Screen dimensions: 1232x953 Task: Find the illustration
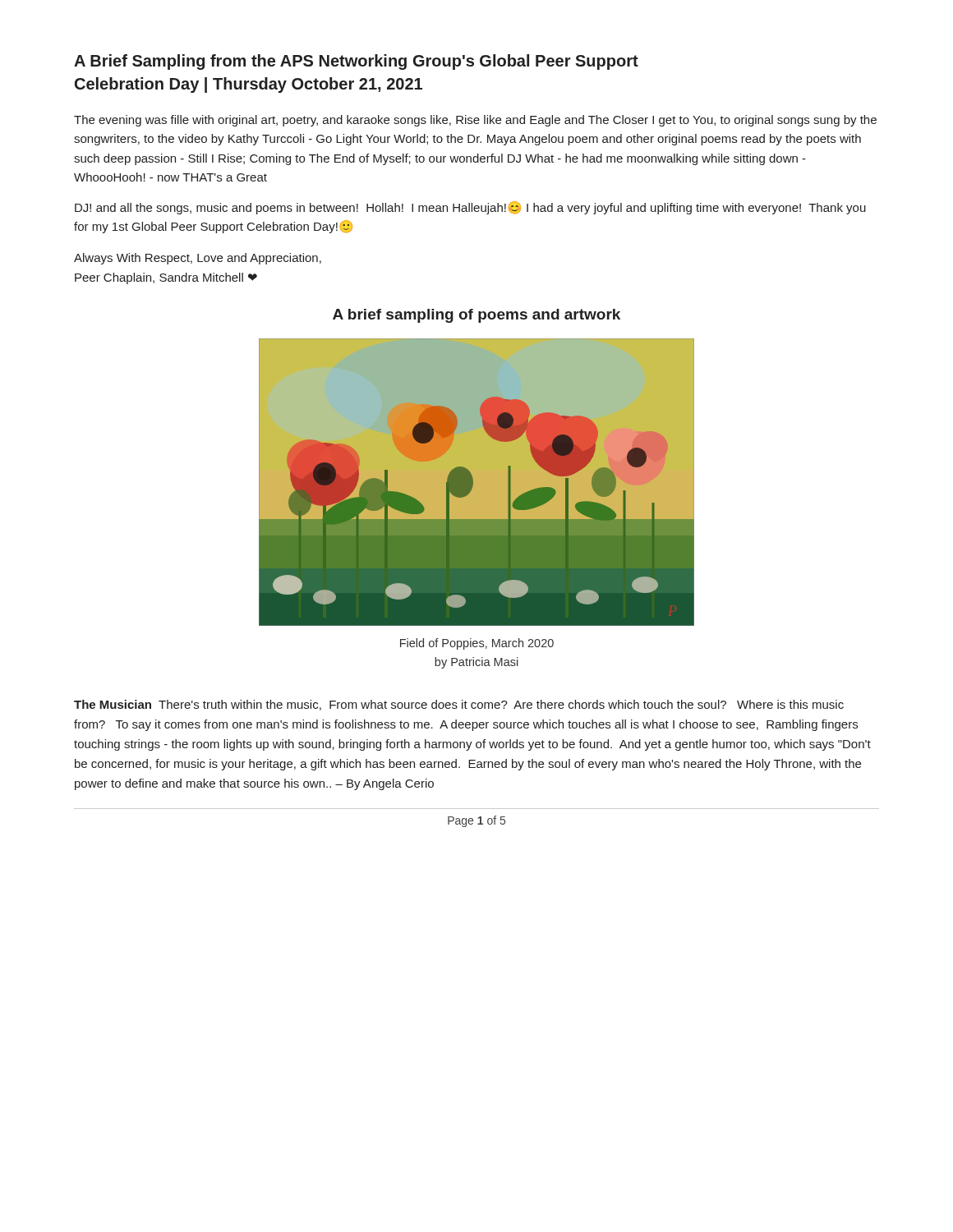pyautogui.click(x=476, y=482)
